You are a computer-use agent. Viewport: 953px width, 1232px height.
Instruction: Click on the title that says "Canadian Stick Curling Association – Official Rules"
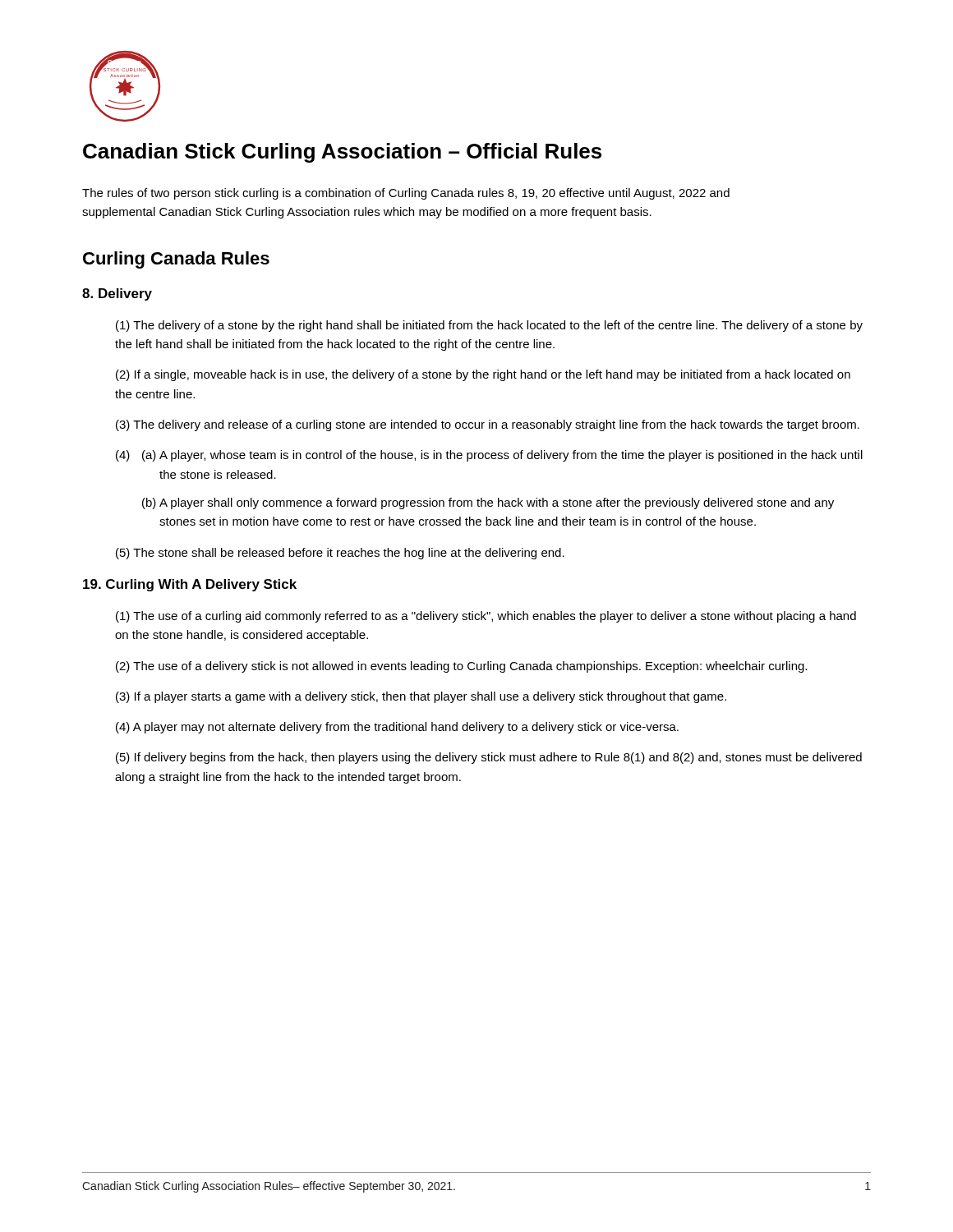click(342, 151)
